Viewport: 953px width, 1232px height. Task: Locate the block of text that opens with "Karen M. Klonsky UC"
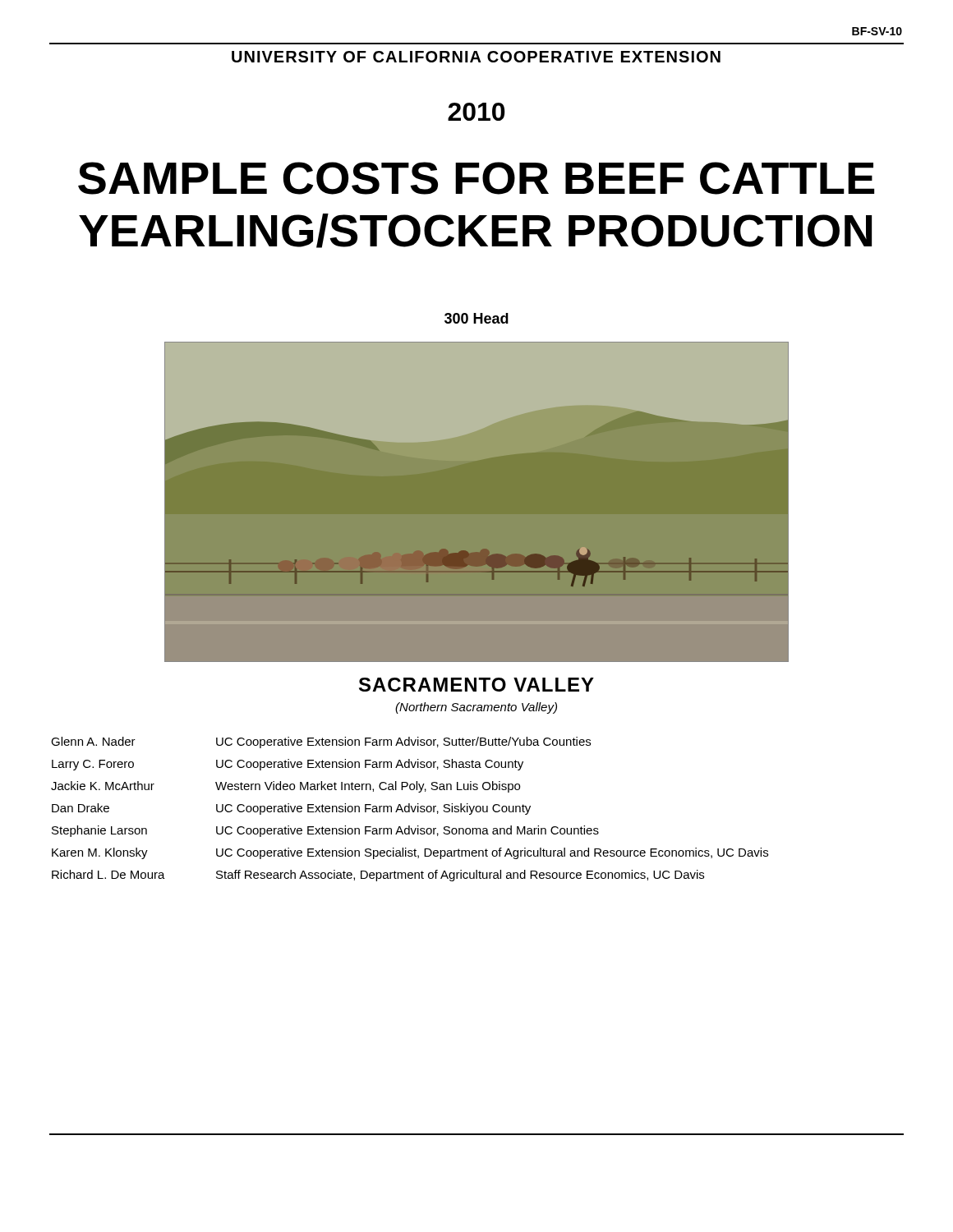click(x=476, y=852)
